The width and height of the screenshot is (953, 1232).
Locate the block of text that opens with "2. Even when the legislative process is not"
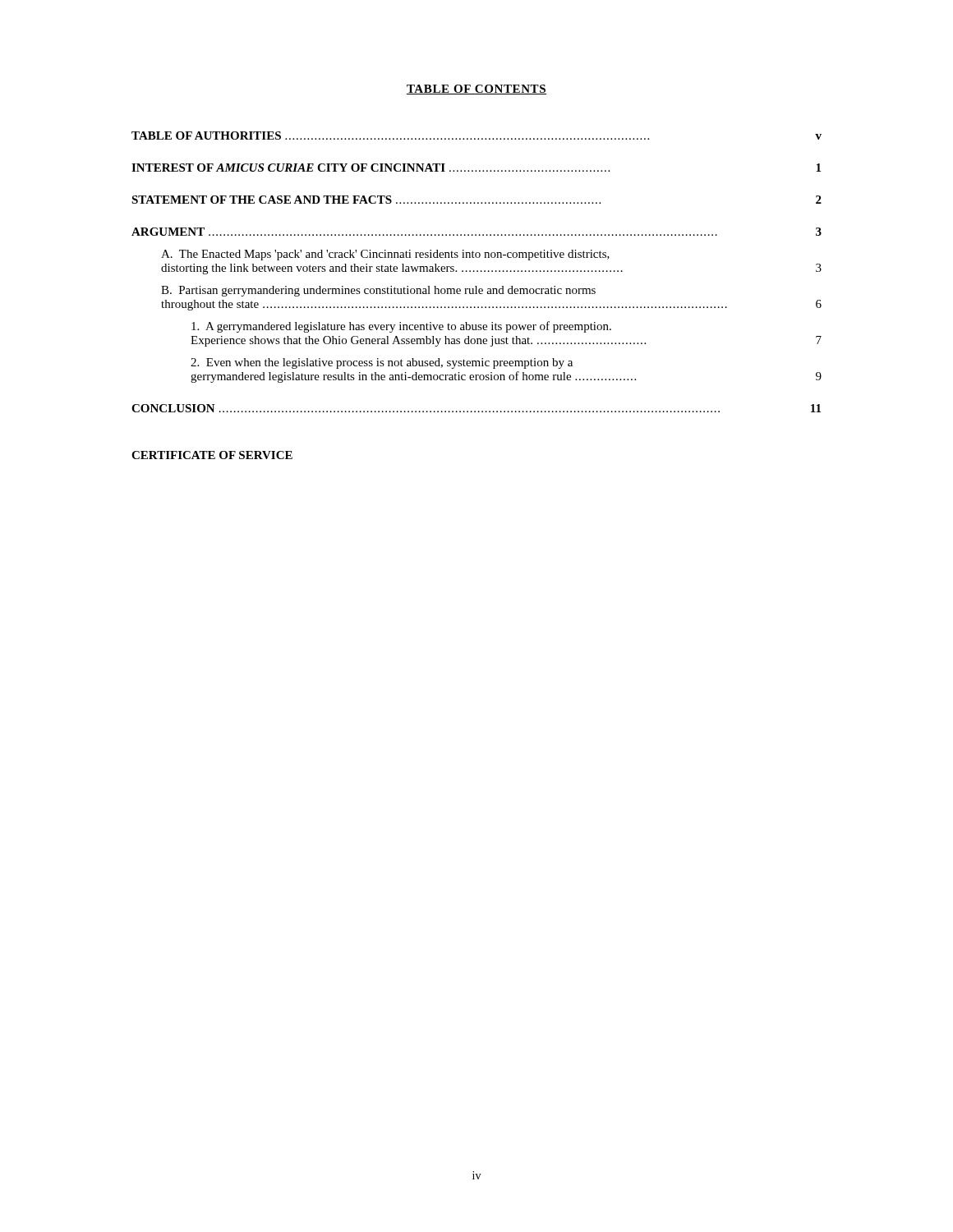[506, 370]
